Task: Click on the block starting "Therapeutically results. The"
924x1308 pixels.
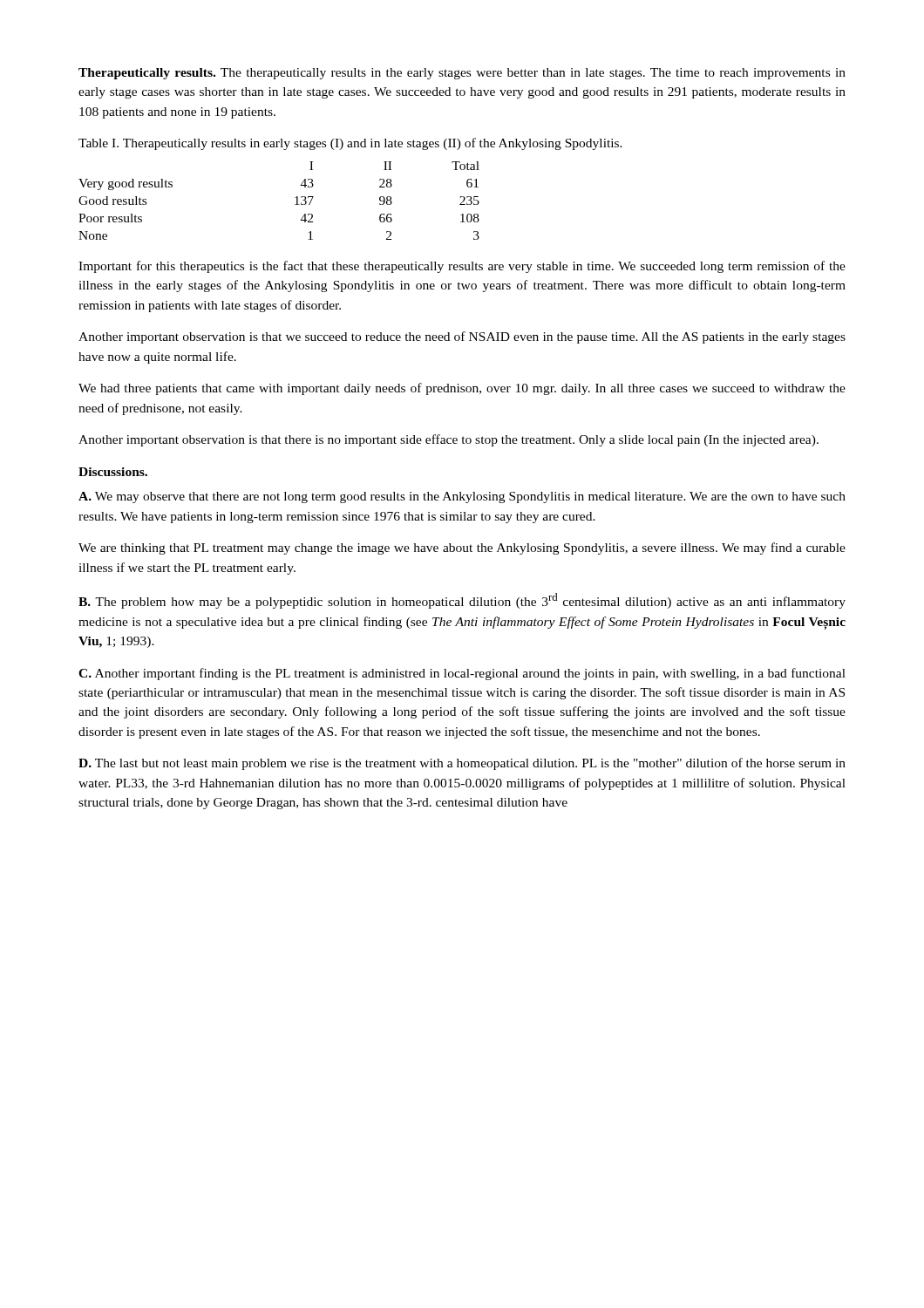Action: point(462,91)
